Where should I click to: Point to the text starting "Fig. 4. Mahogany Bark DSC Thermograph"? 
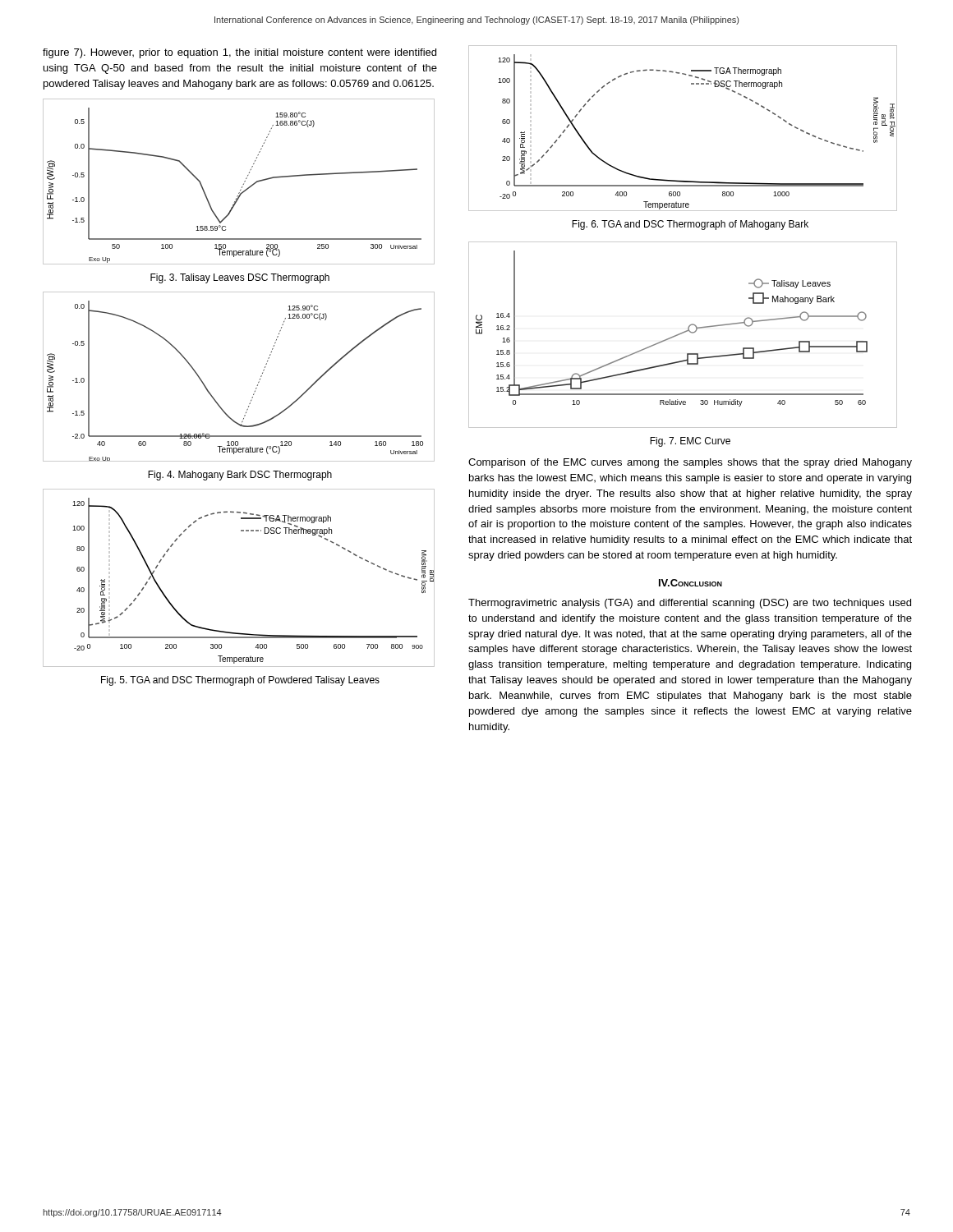(x=240, y=474)
